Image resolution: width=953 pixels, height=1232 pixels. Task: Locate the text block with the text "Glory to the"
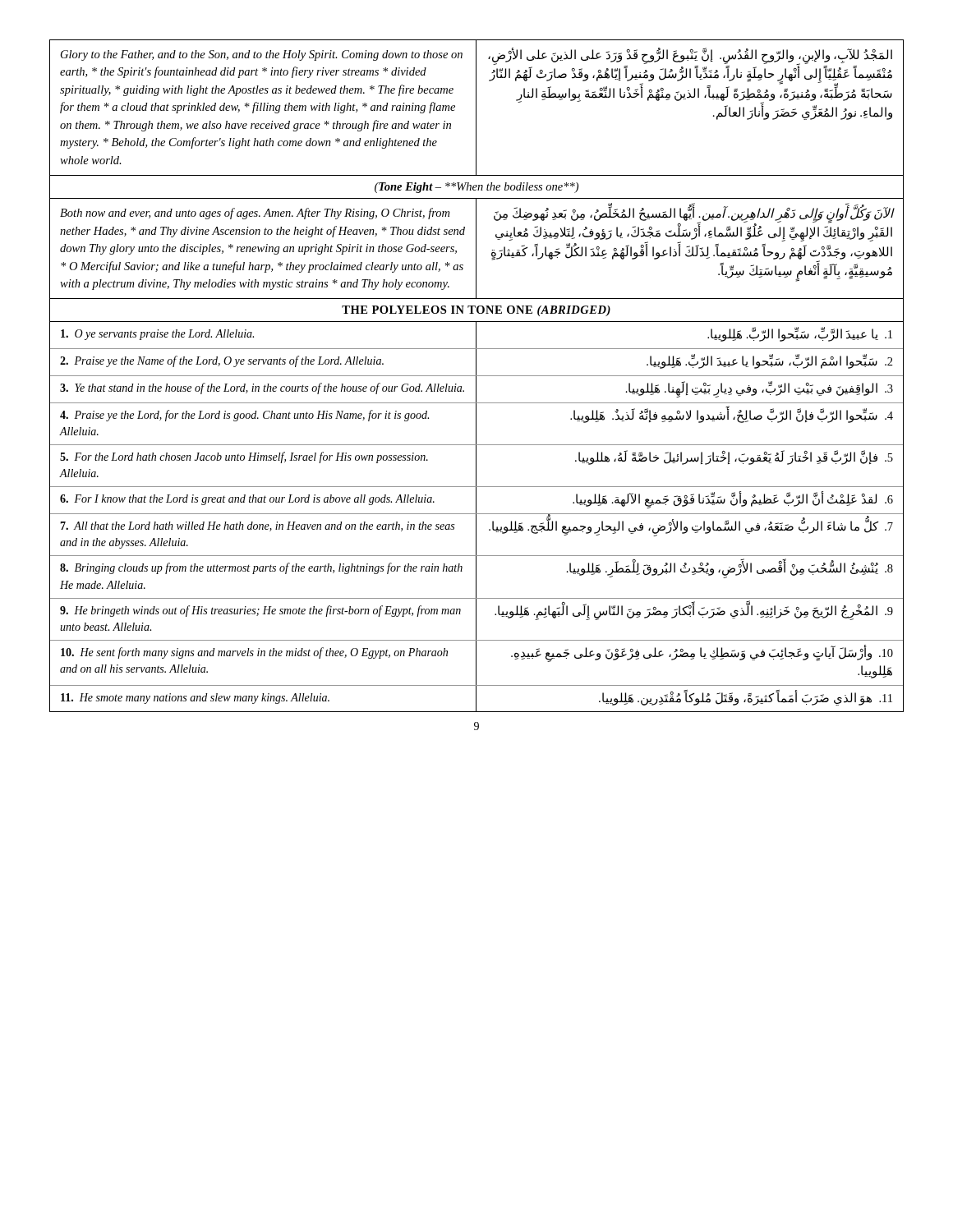pyautogui.click(x=476, y=108)
